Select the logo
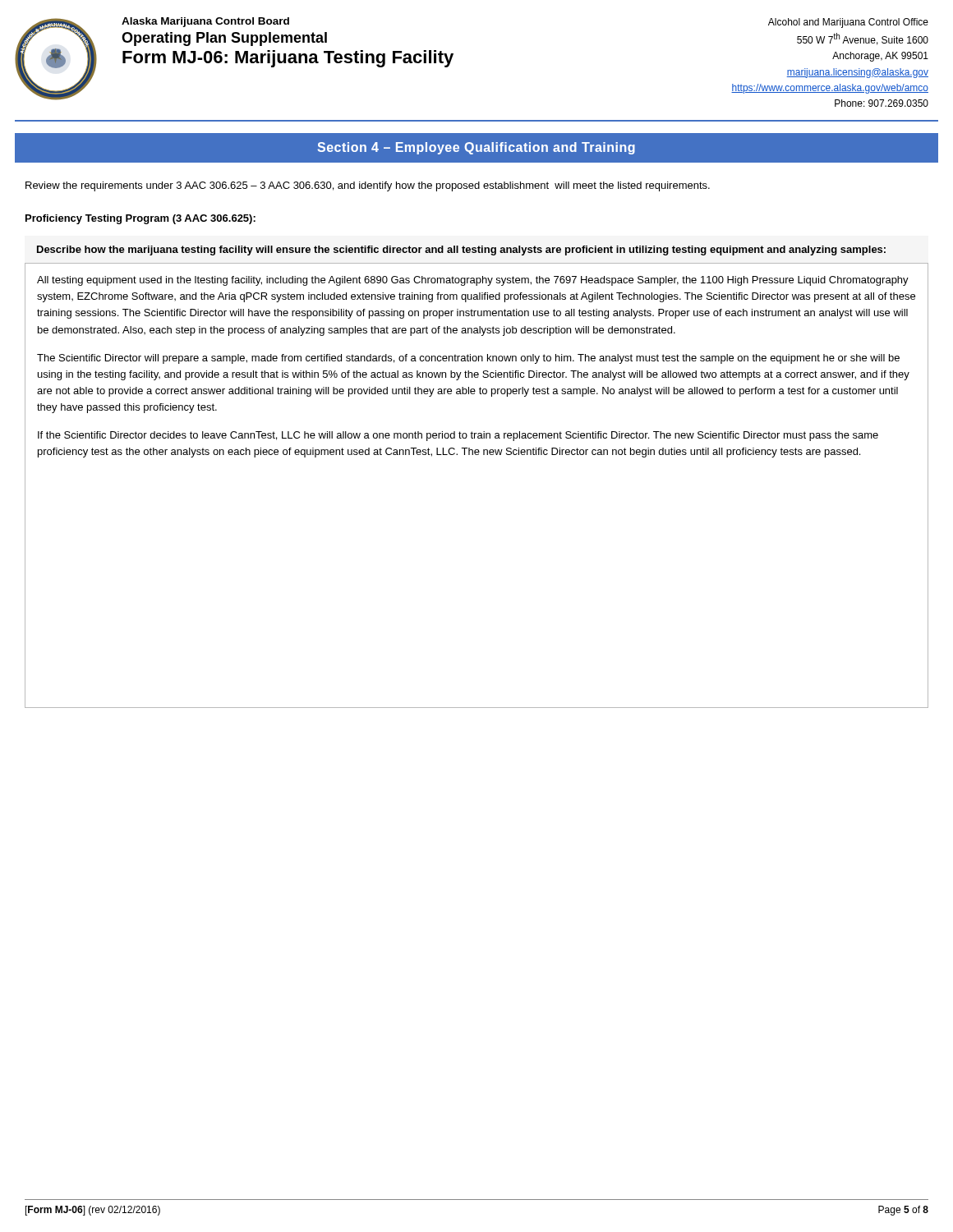The image size is (953, 1232). (60, 60)
